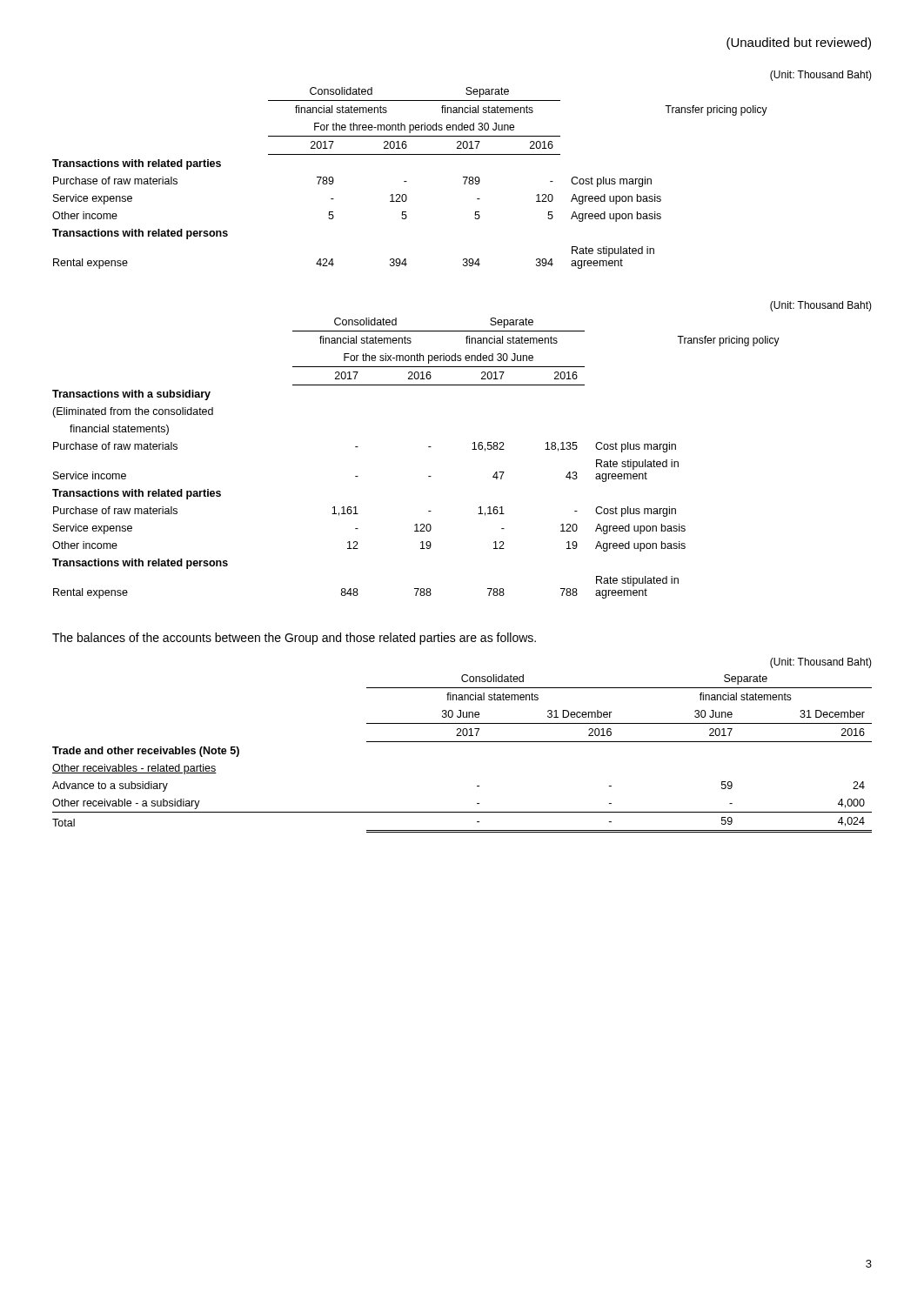The height and width of the screenshot is (1305, 924).
Task: Click on the table containing "31 December"
Action: click(462, 744)
